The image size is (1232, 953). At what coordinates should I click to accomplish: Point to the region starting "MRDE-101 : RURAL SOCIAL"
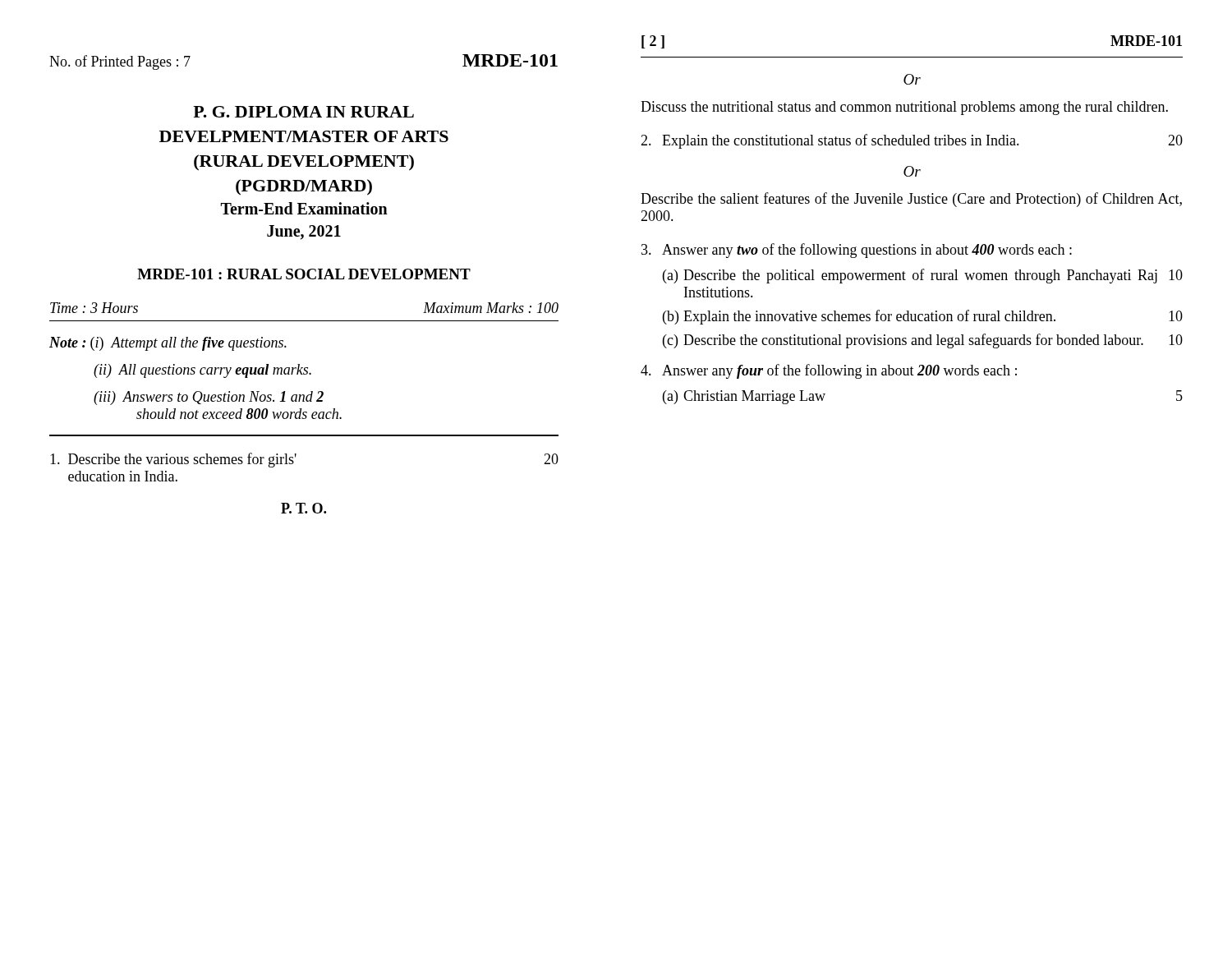(x=304, y=274)
